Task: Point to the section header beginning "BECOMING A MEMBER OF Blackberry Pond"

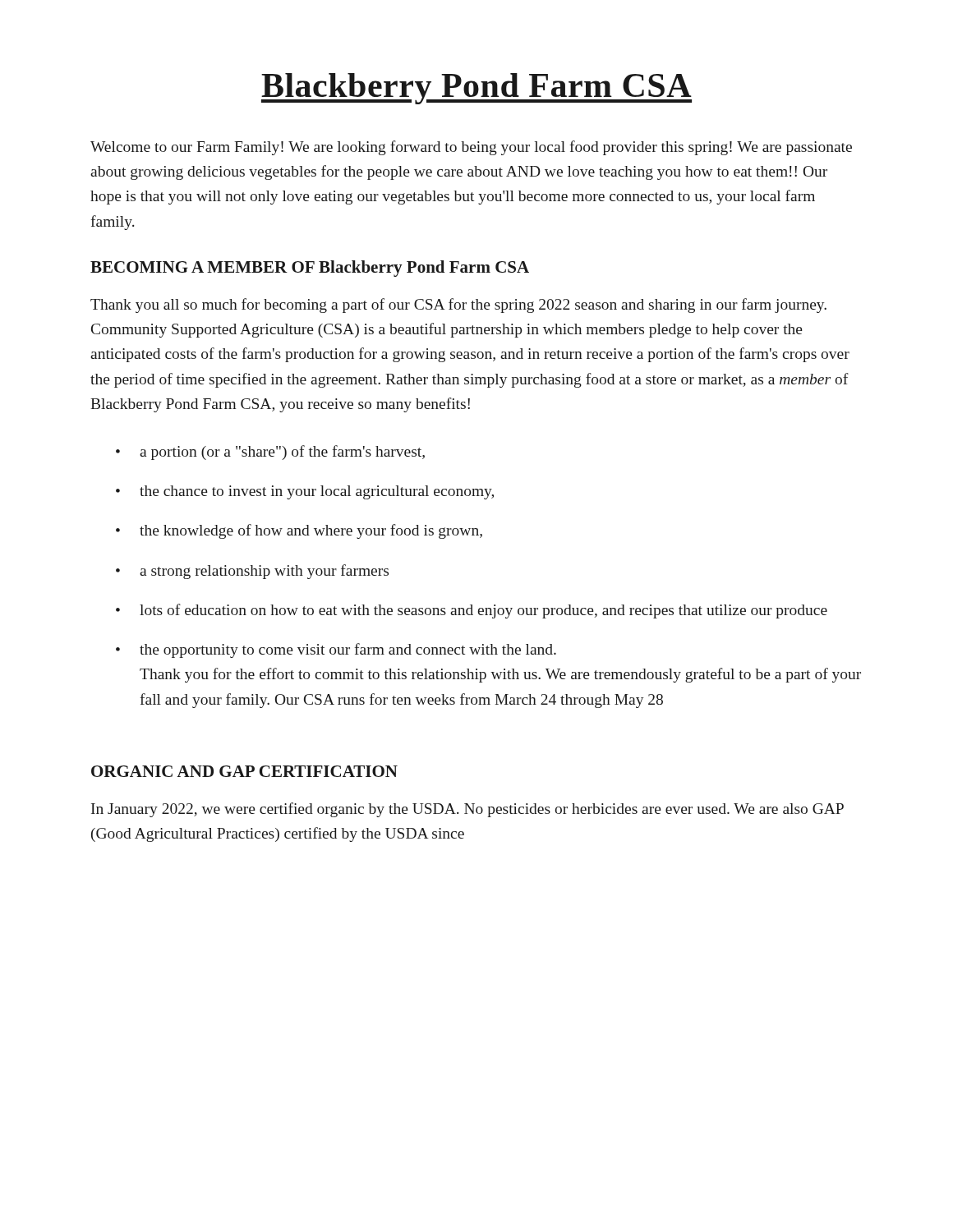Action: point(476,267)
